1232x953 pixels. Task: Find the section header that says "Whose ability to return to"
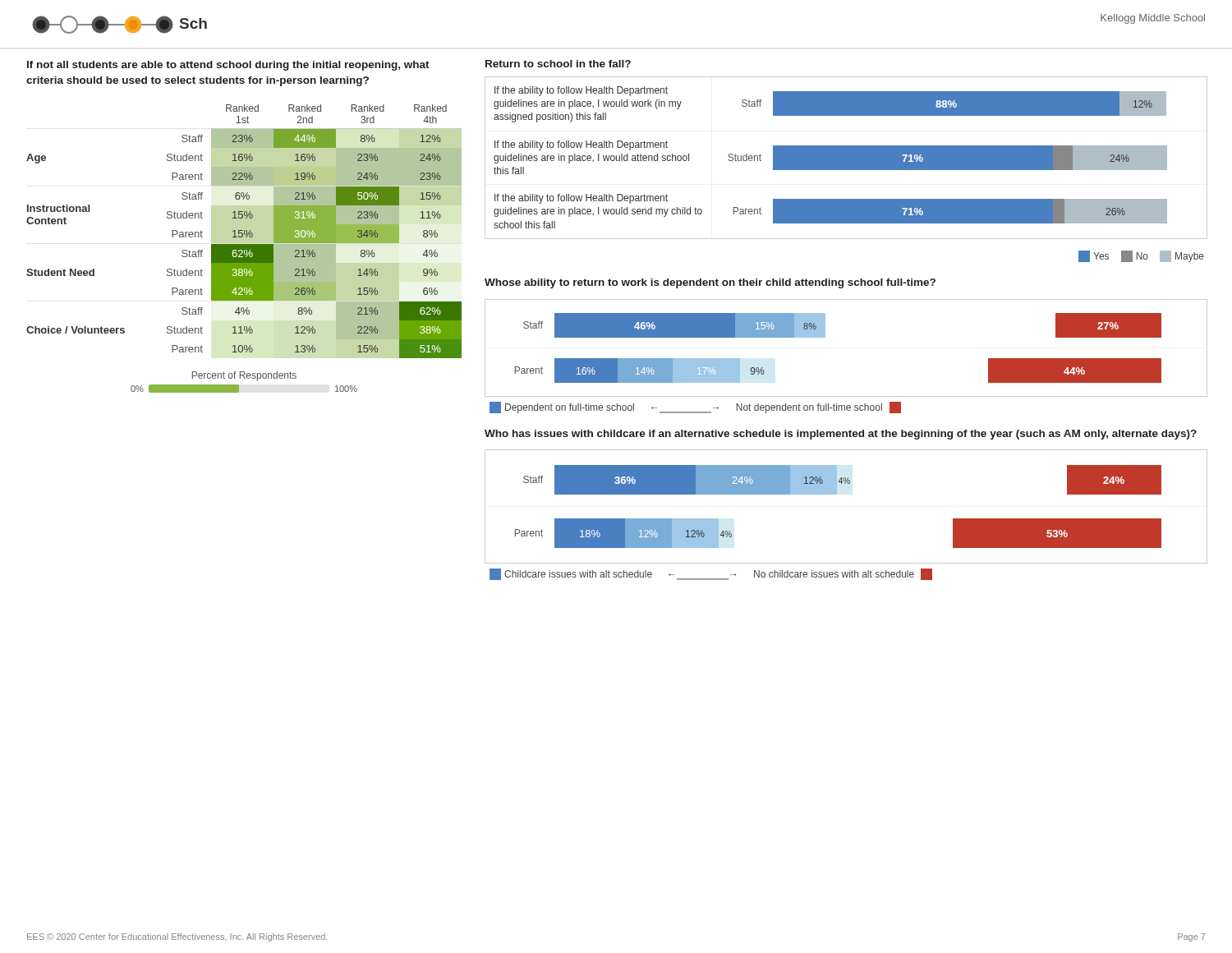click(710, 282)
